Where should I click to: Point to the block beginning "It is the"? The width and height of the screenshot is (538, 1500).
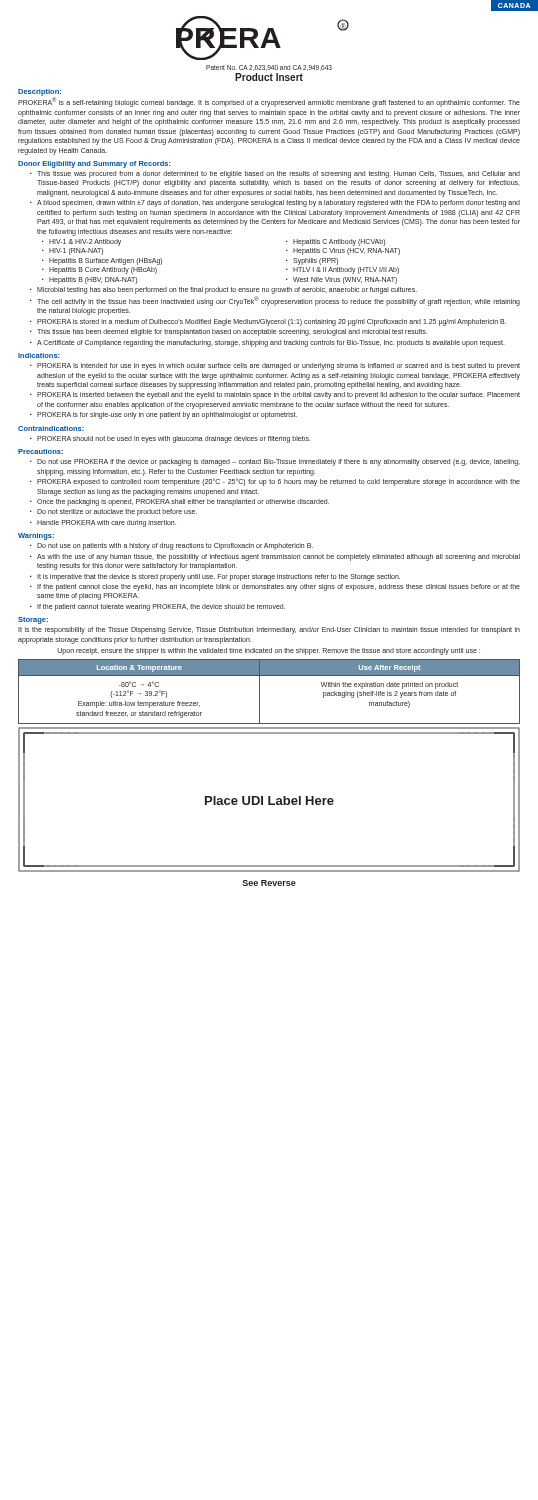[x=269, y=635]
